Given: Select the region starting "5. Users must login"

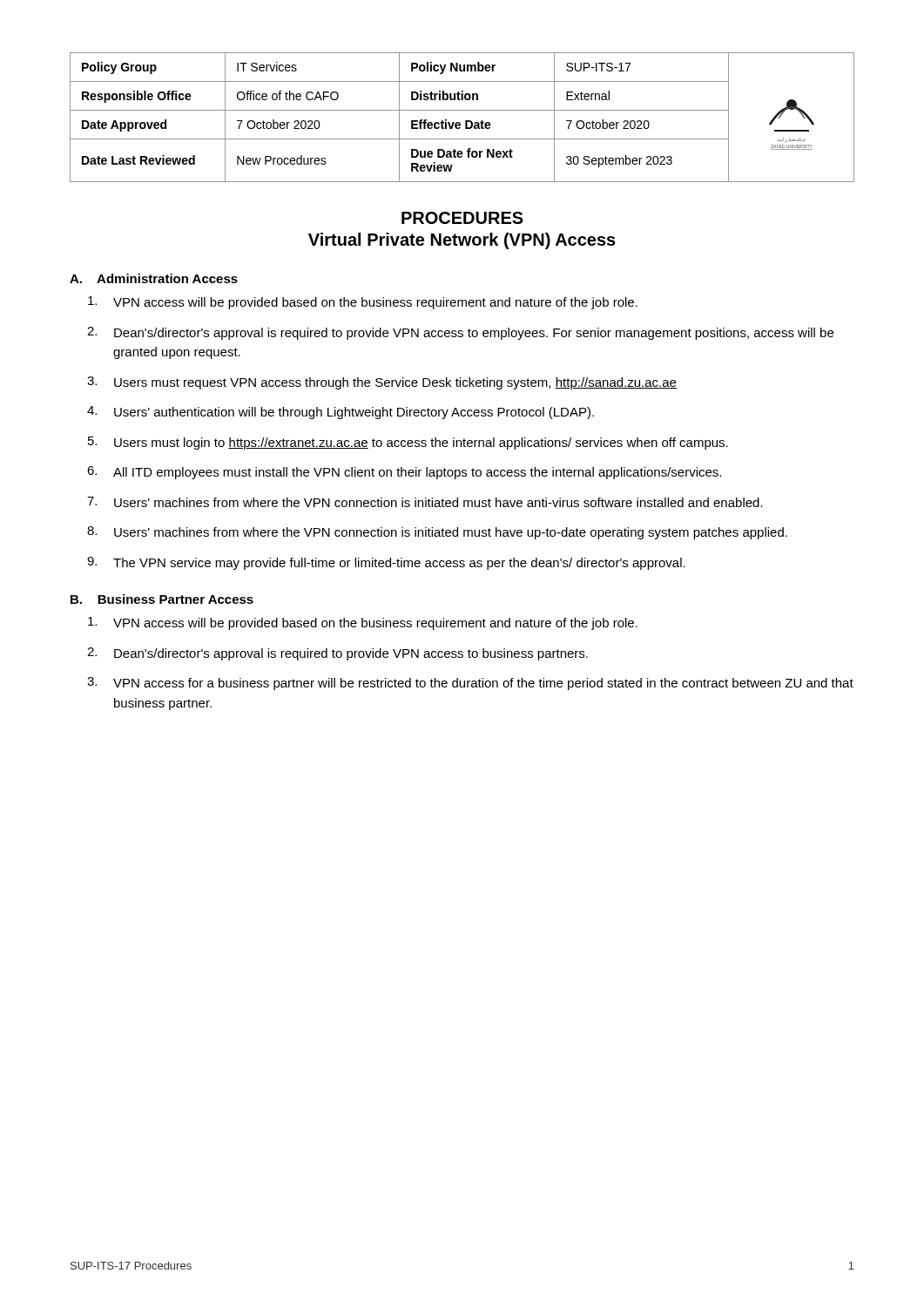Looking at the screenshot, I should pos(408,442).
